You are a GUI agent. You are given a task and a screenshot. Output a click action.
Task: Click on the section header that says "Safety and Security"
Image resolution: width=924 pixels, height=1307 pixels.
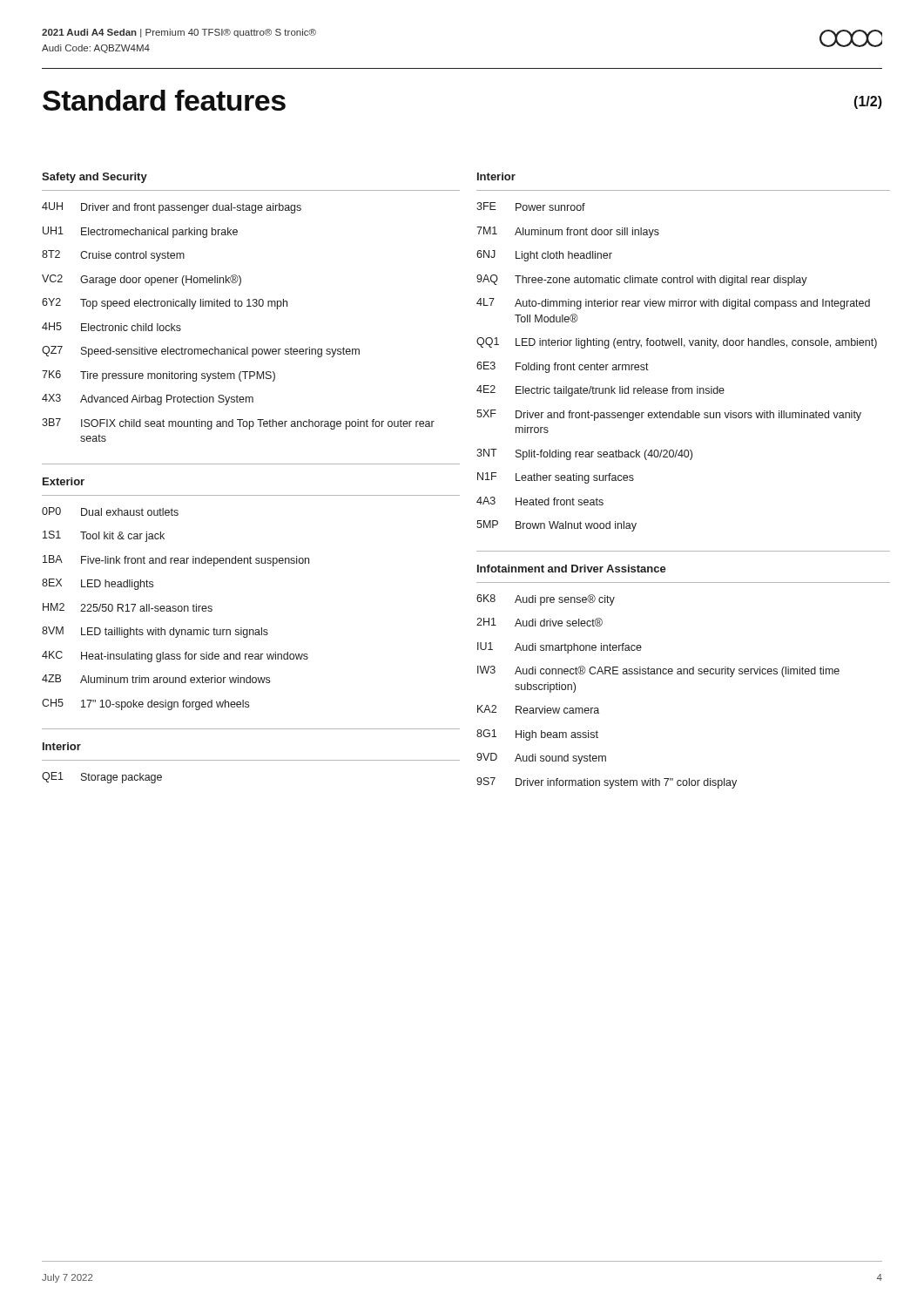(x=94, y=176)
